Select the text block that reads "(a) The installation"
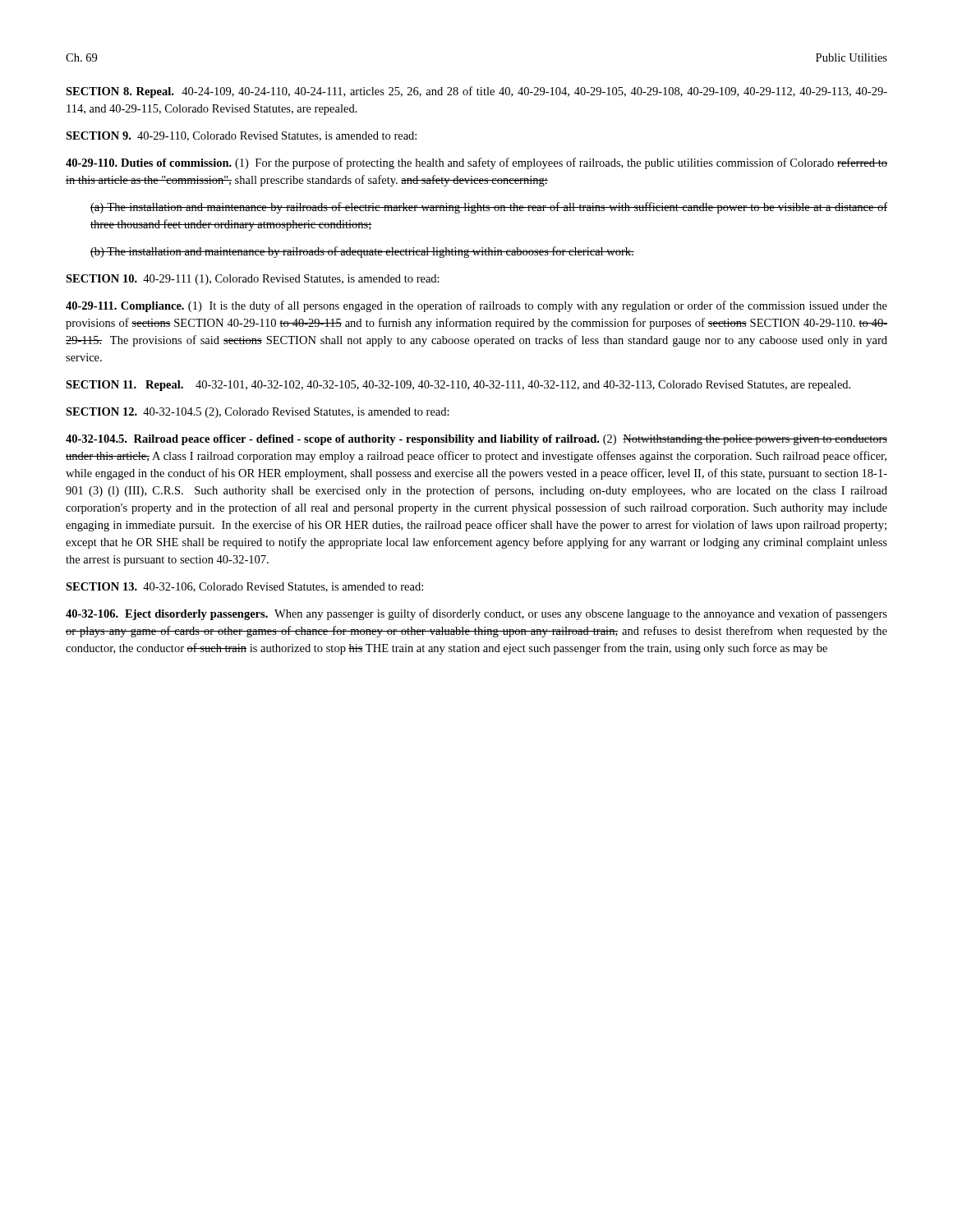 point(489,216)
